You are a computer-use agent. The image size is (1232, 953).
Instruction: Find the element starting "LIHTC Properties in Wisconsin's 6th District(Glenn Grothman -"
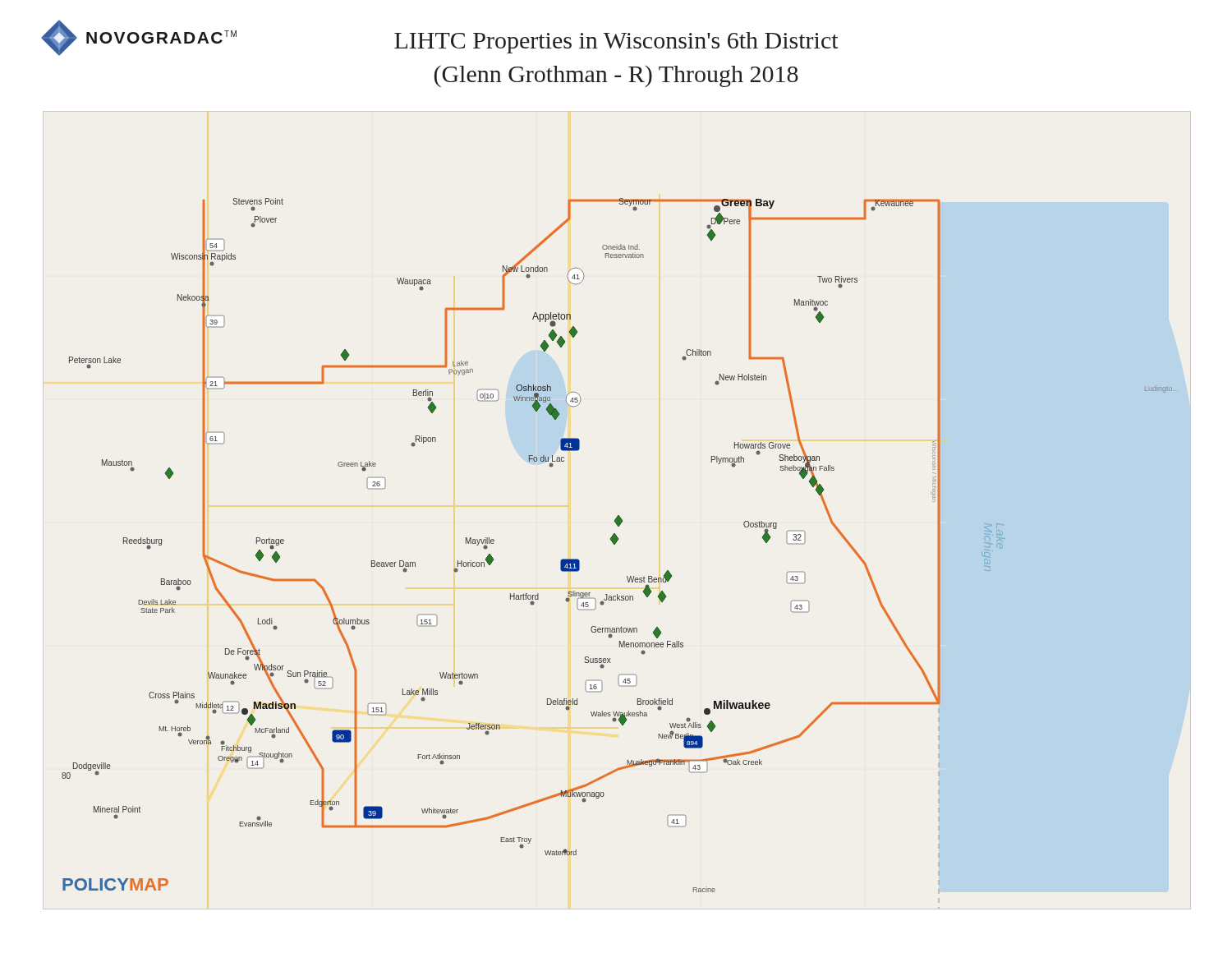(x=616, y=57)
